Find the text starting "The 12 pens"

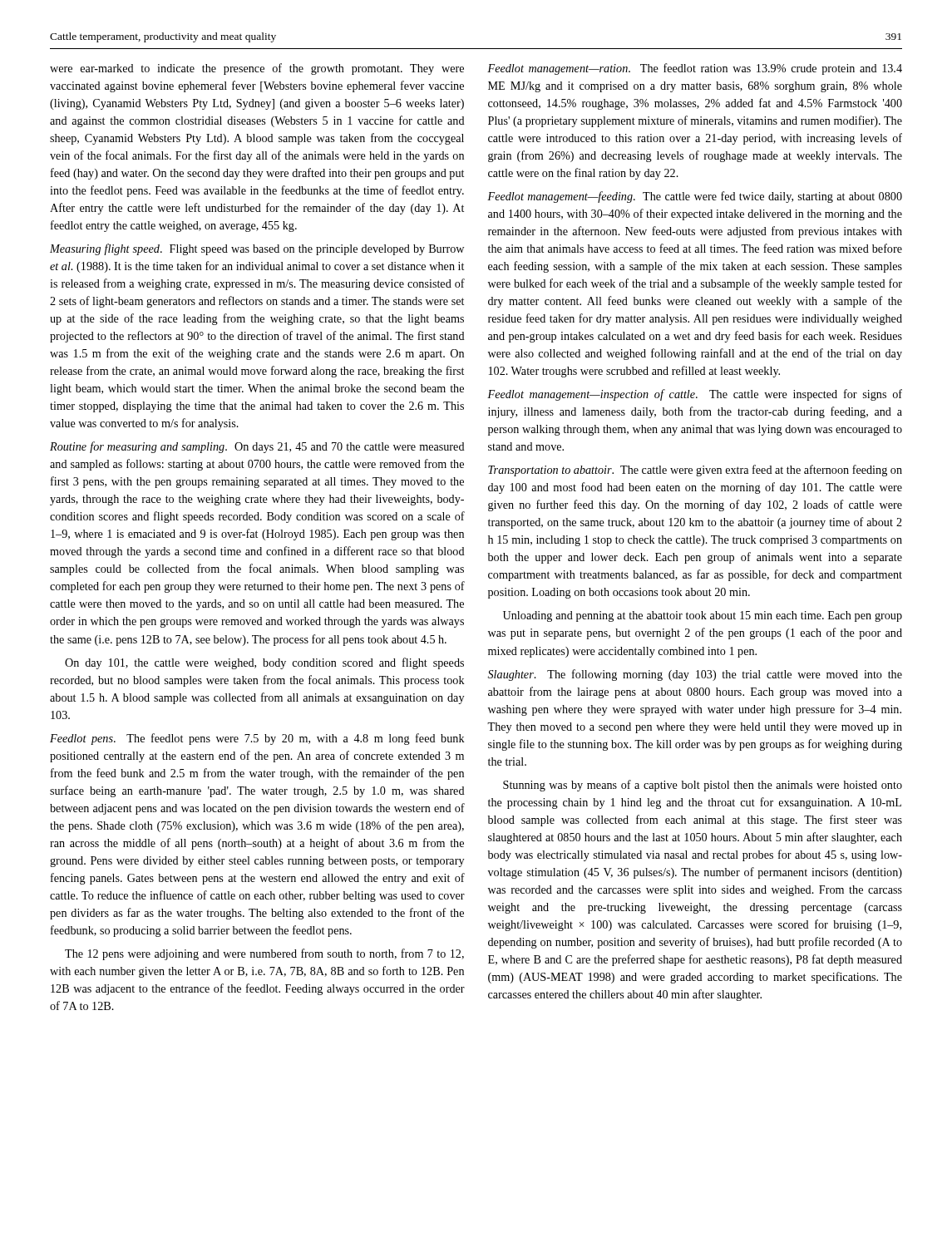click(x=257, y=980)
